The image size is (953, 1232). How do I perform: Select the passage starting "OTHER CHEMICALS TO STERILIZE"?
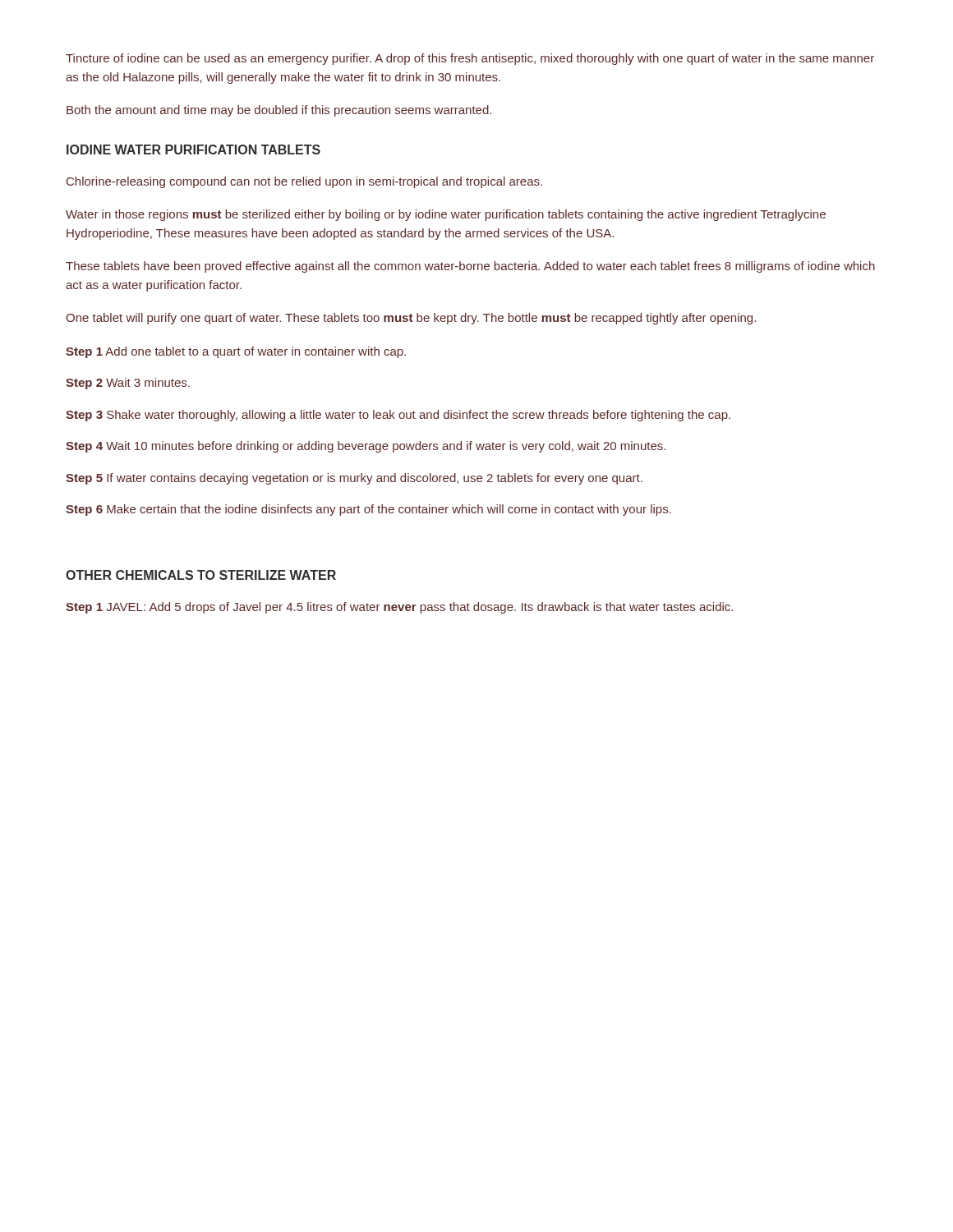201,575
